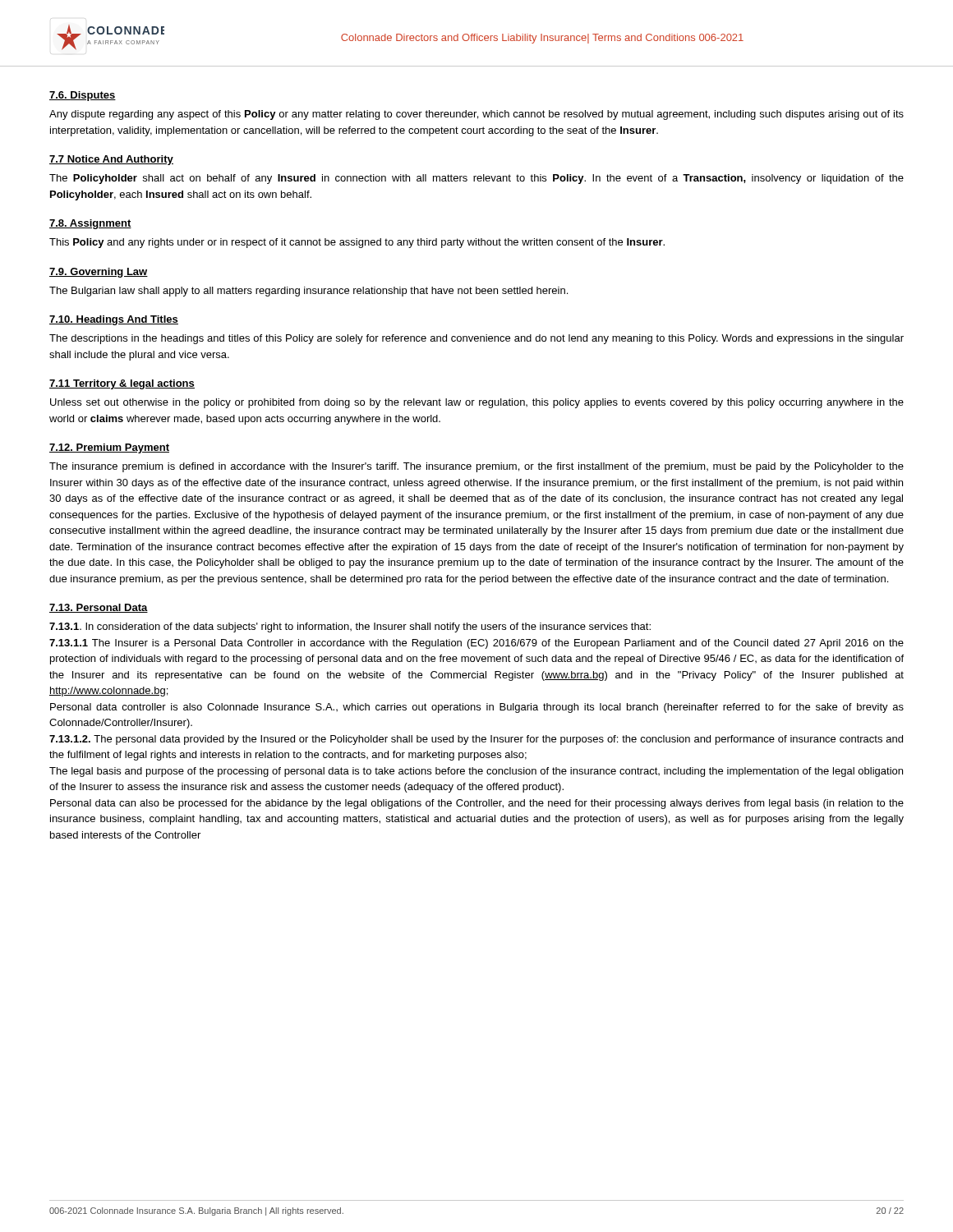The width and height of the screenshot is (953, 1232).
Task: Locate the text starting "7.12. Premium Payment"
Action: (x=109, y=447)
